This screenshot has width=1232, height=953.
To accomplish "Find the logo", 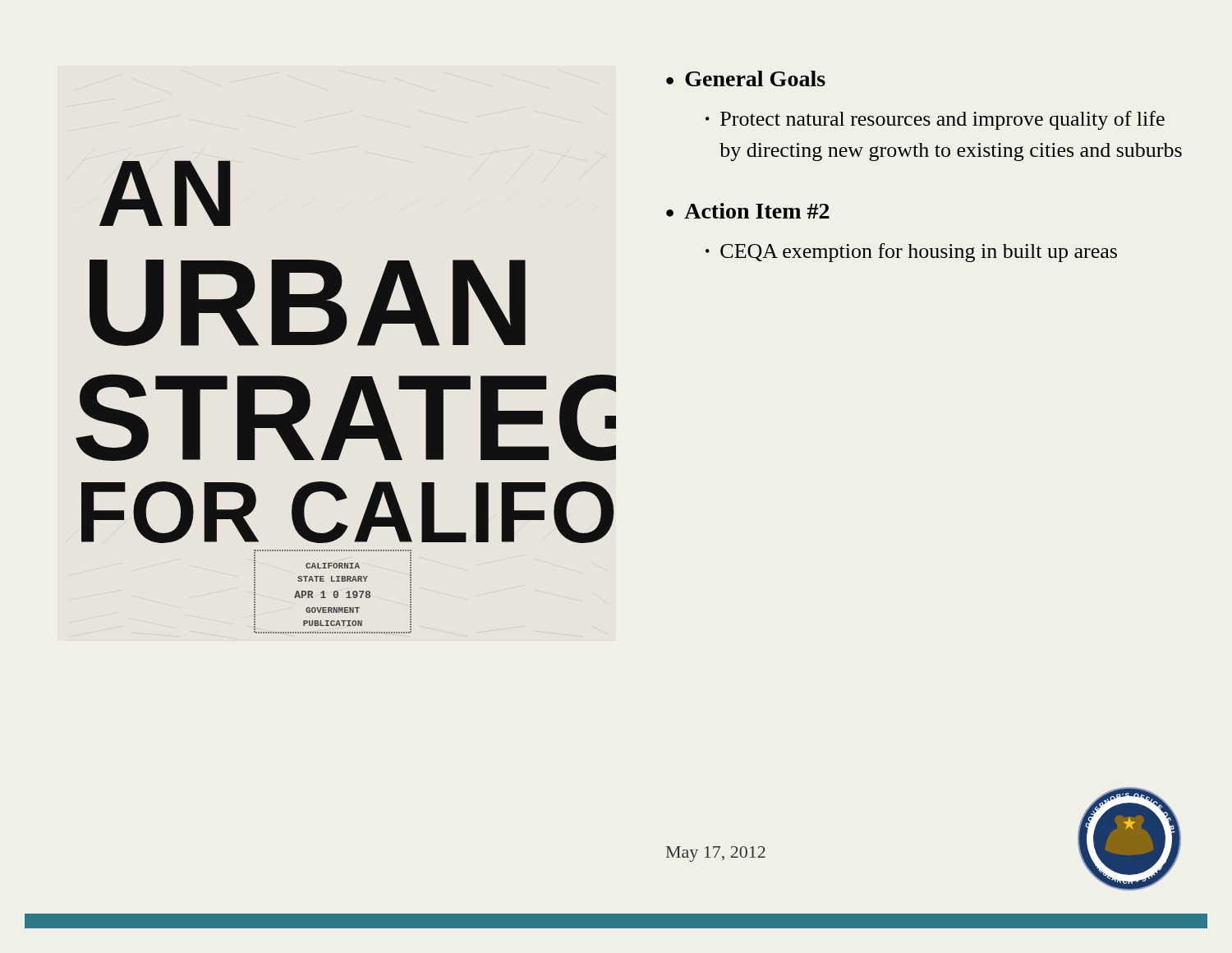I will pyautogui.click(x=1129, y=840).
